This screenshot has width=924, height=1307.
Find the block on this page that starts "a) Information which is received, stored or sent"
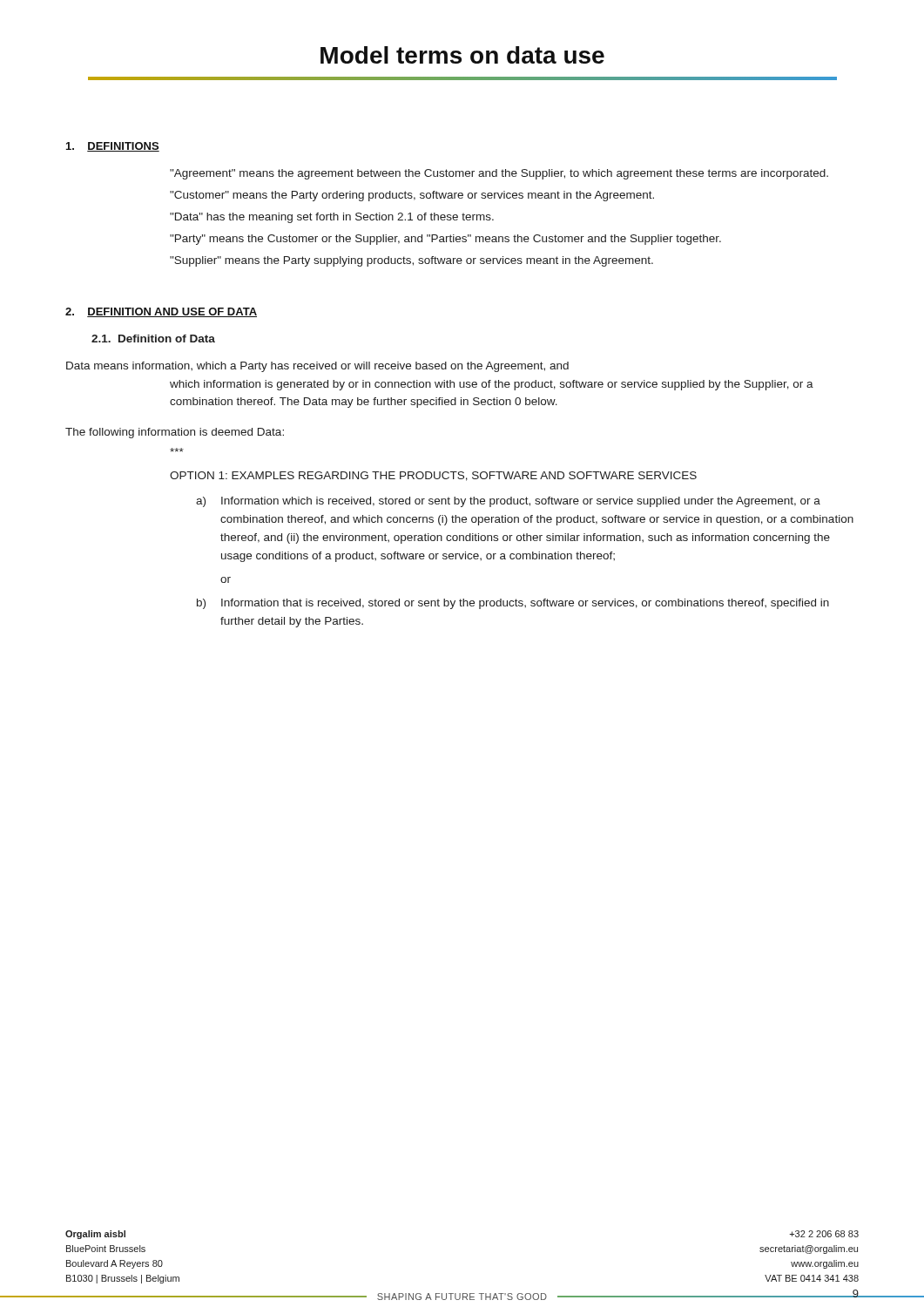point(527,529)
